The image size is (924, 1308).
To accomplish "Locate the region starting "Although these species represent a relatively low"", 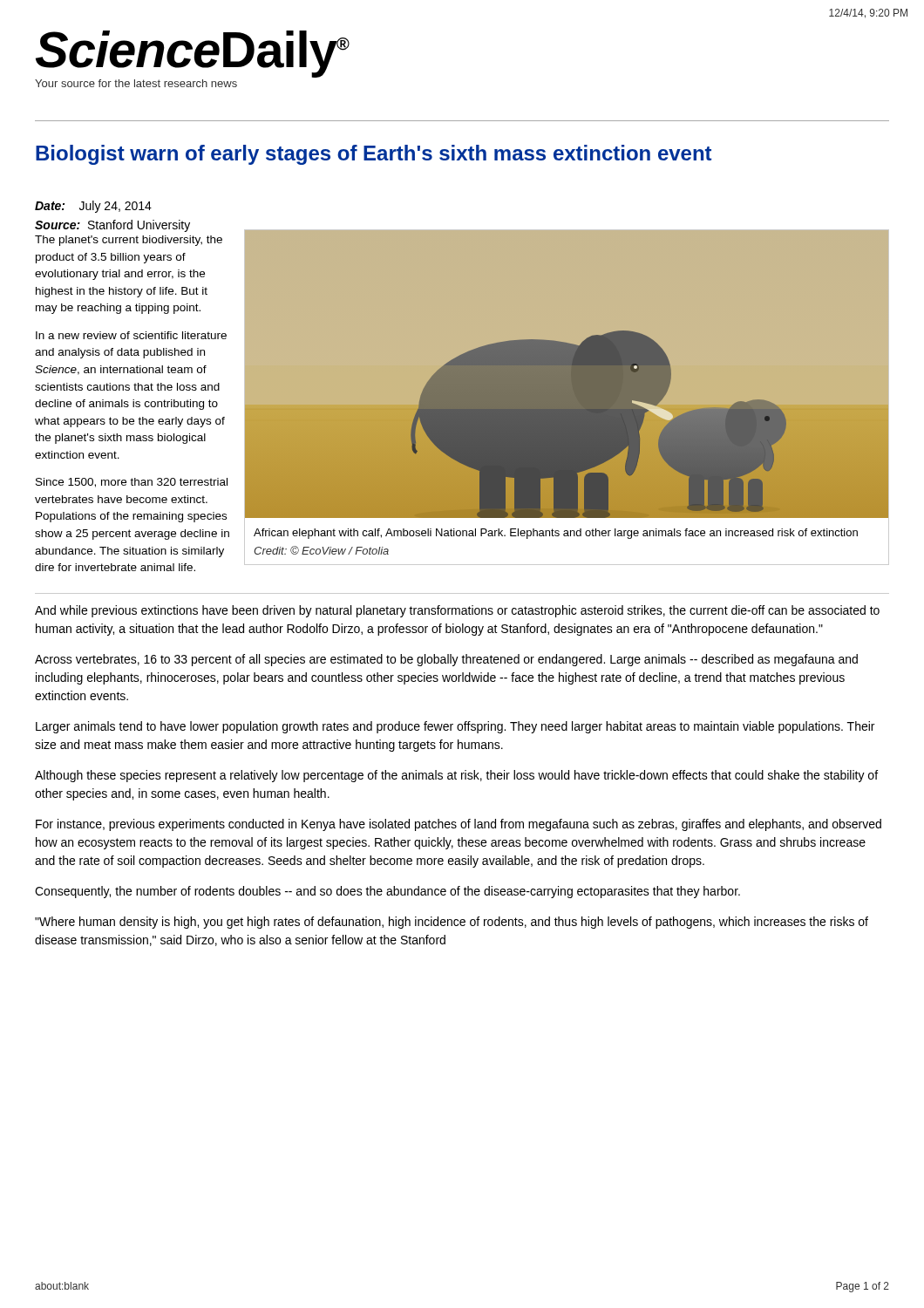I will pos(462,785).
